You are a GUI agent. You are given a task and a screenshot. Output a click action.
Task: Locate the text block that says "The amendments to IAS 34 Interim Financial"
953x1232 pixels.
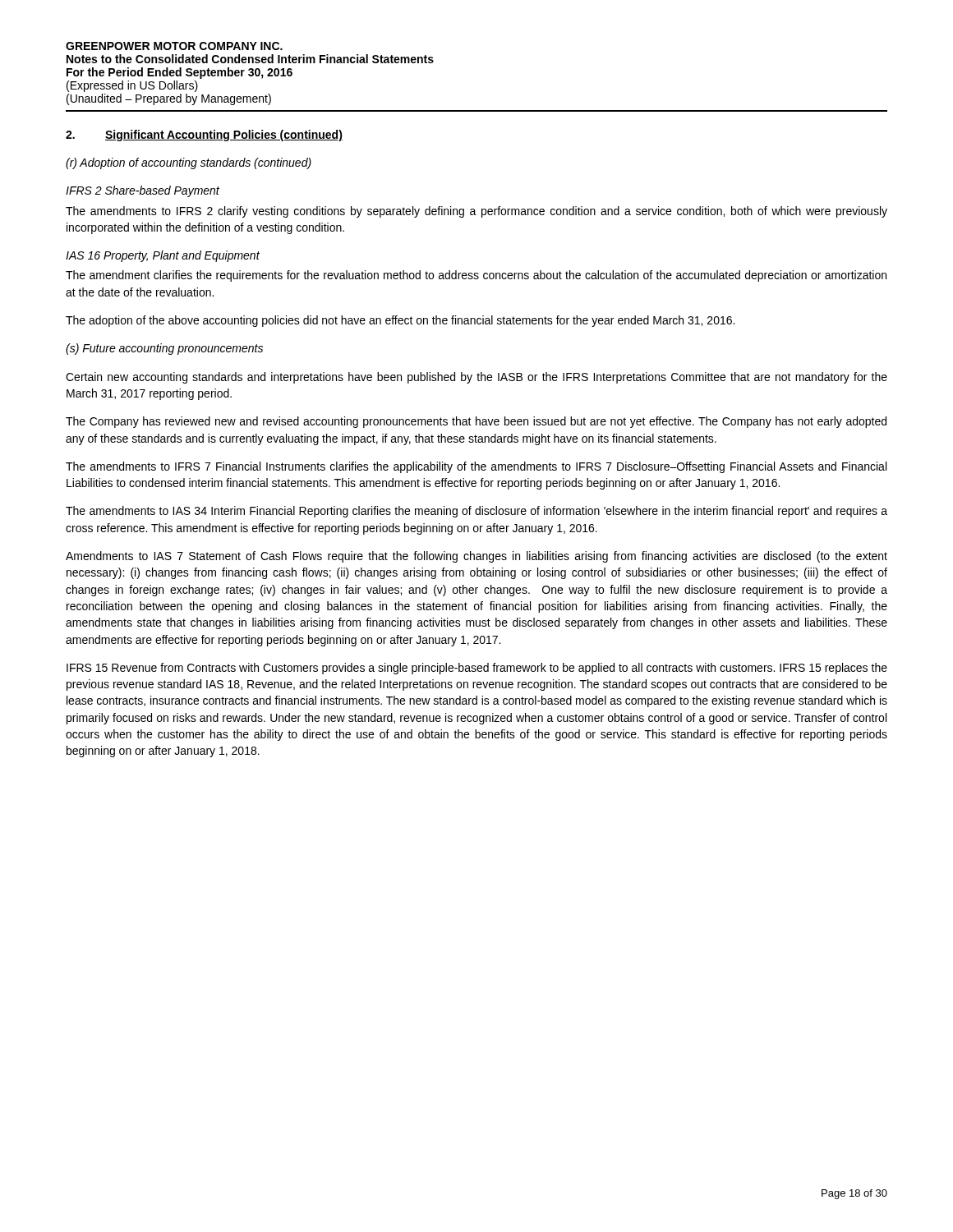[x=476, y=520]
